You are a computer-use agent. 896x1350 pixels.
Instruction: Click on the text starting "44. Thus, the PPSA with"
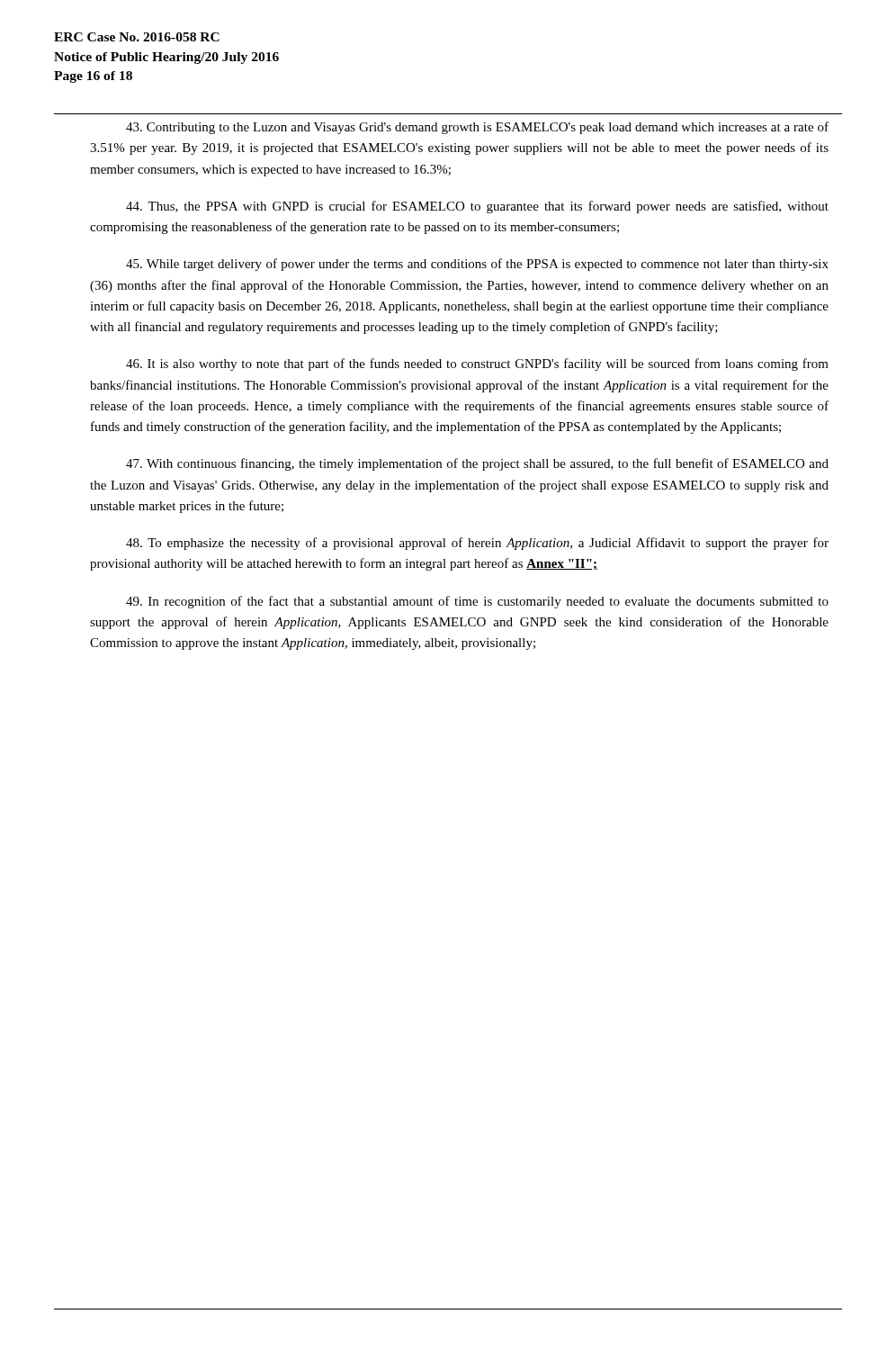pos(459,216)
